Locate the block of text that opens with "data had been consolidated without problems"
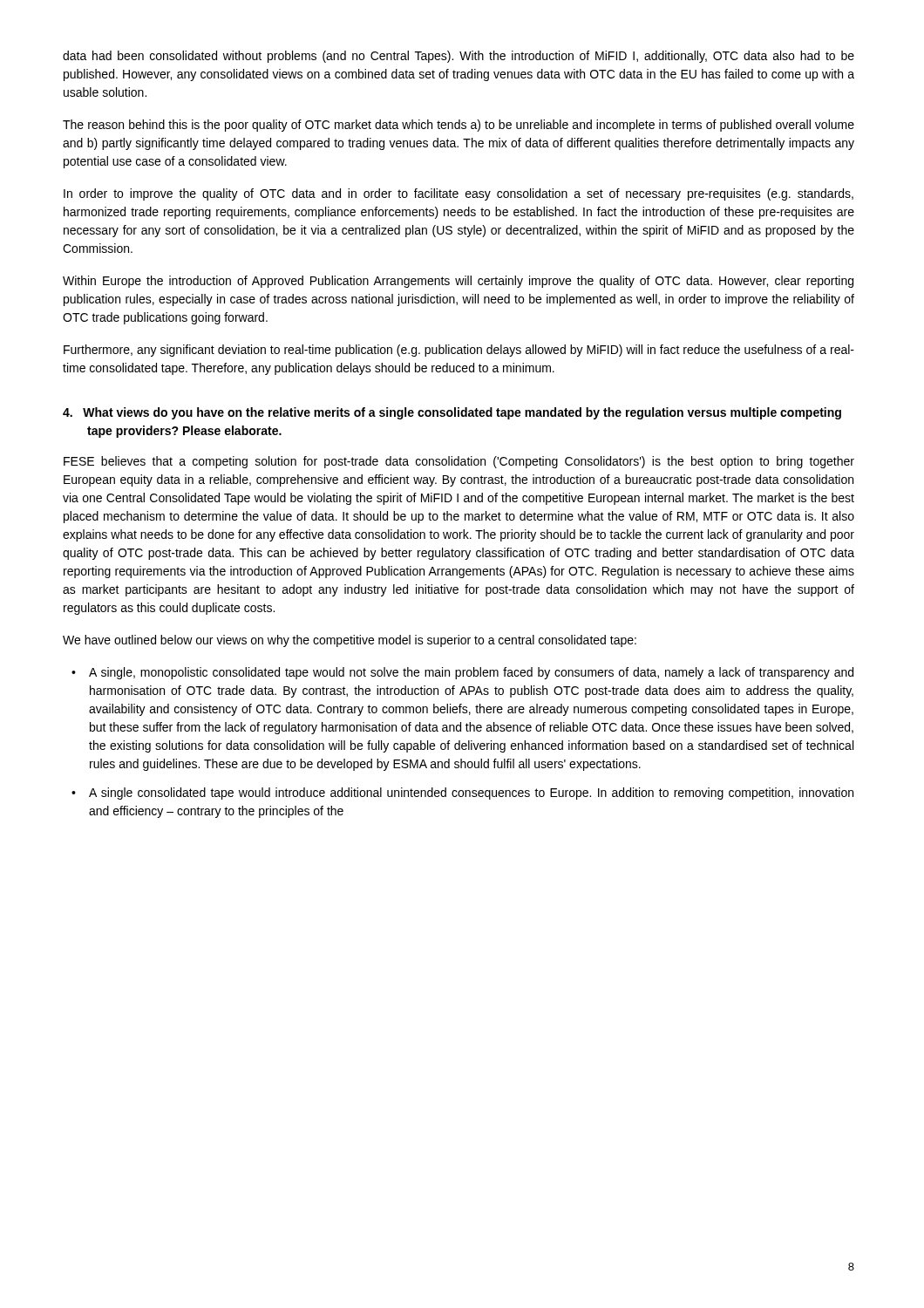Viewport: 924px width, 1308px height. coord(458,74)
